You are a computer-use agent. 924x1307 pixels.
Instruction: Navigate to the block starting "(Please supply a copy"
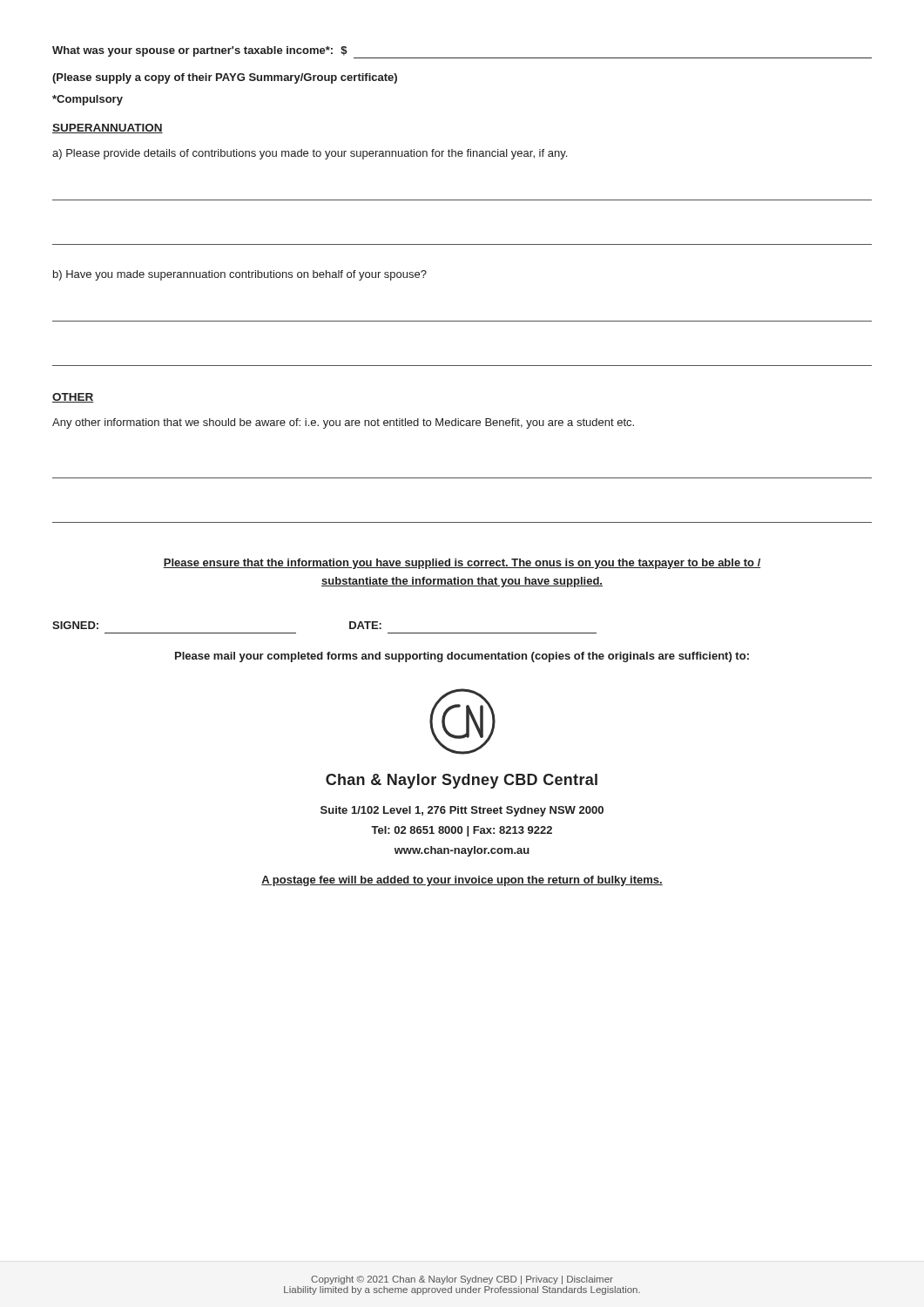225,77
